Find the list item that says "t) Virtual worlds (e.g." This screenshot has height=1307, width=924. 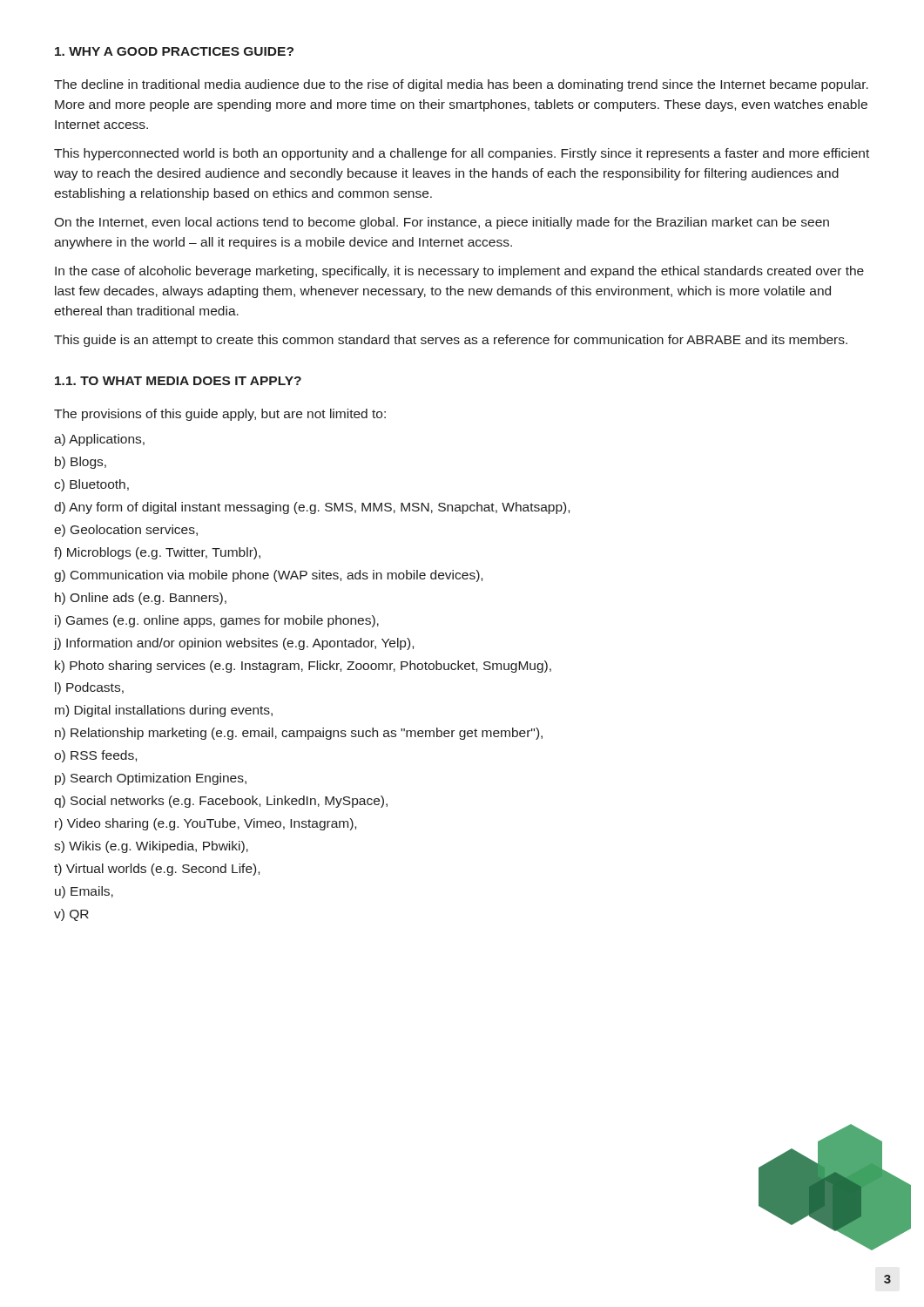click(157, 868)
